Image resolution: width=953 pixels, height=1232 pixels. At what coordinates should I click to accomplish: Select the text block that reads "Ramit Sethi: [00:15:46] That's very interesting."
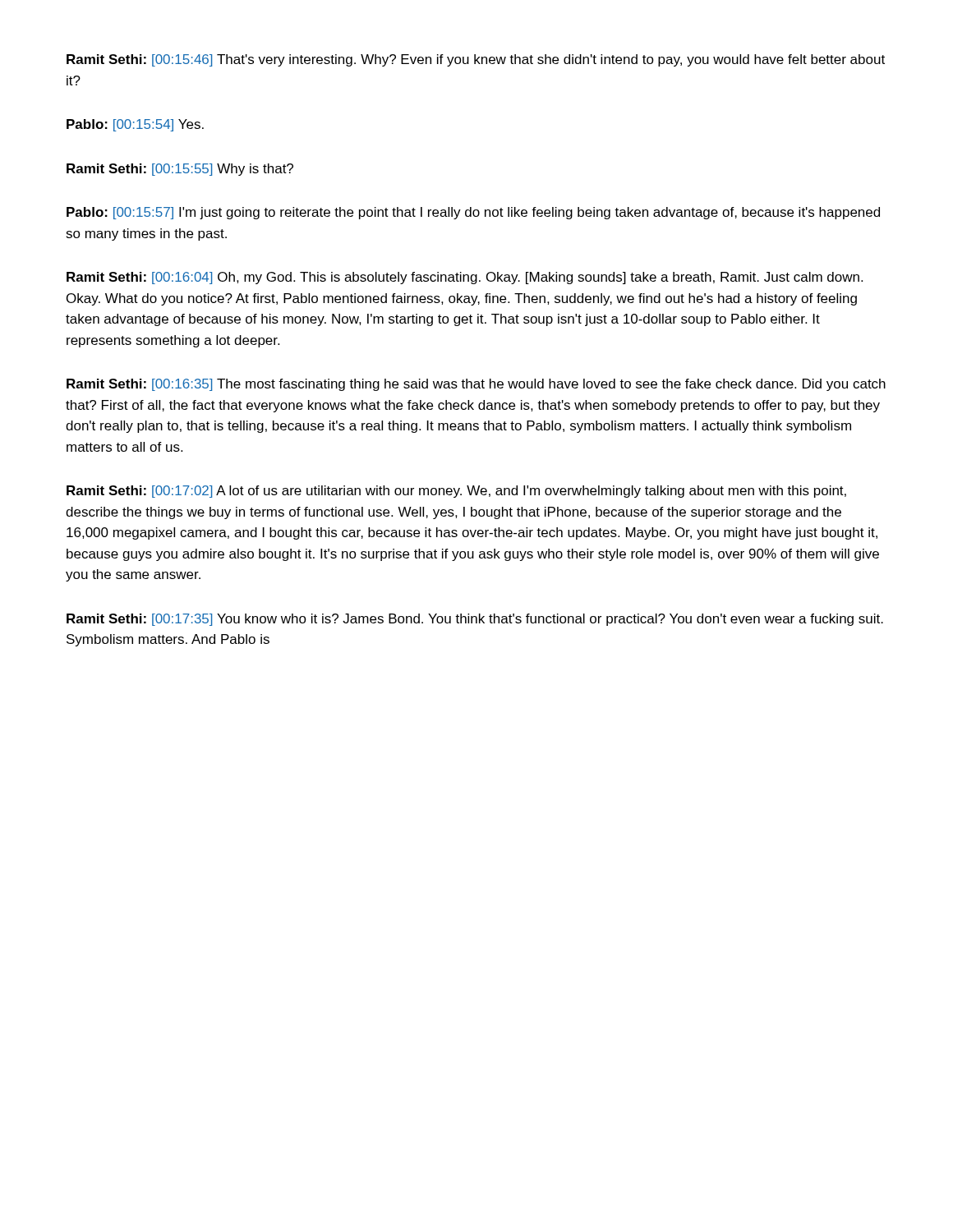[475, 70]
